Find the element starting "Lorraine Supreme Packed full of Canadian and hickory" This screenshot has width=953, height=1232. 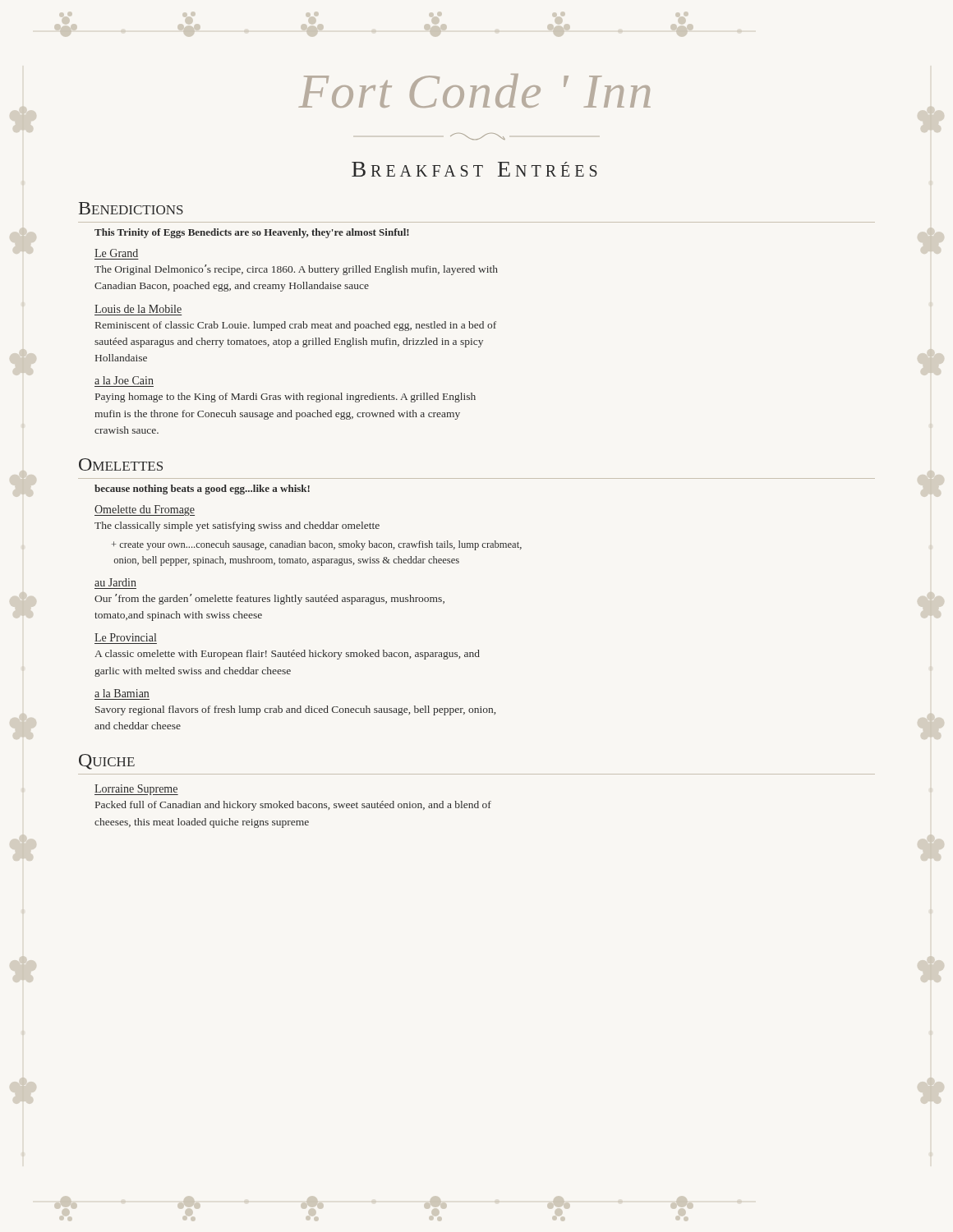pos(485,807)
